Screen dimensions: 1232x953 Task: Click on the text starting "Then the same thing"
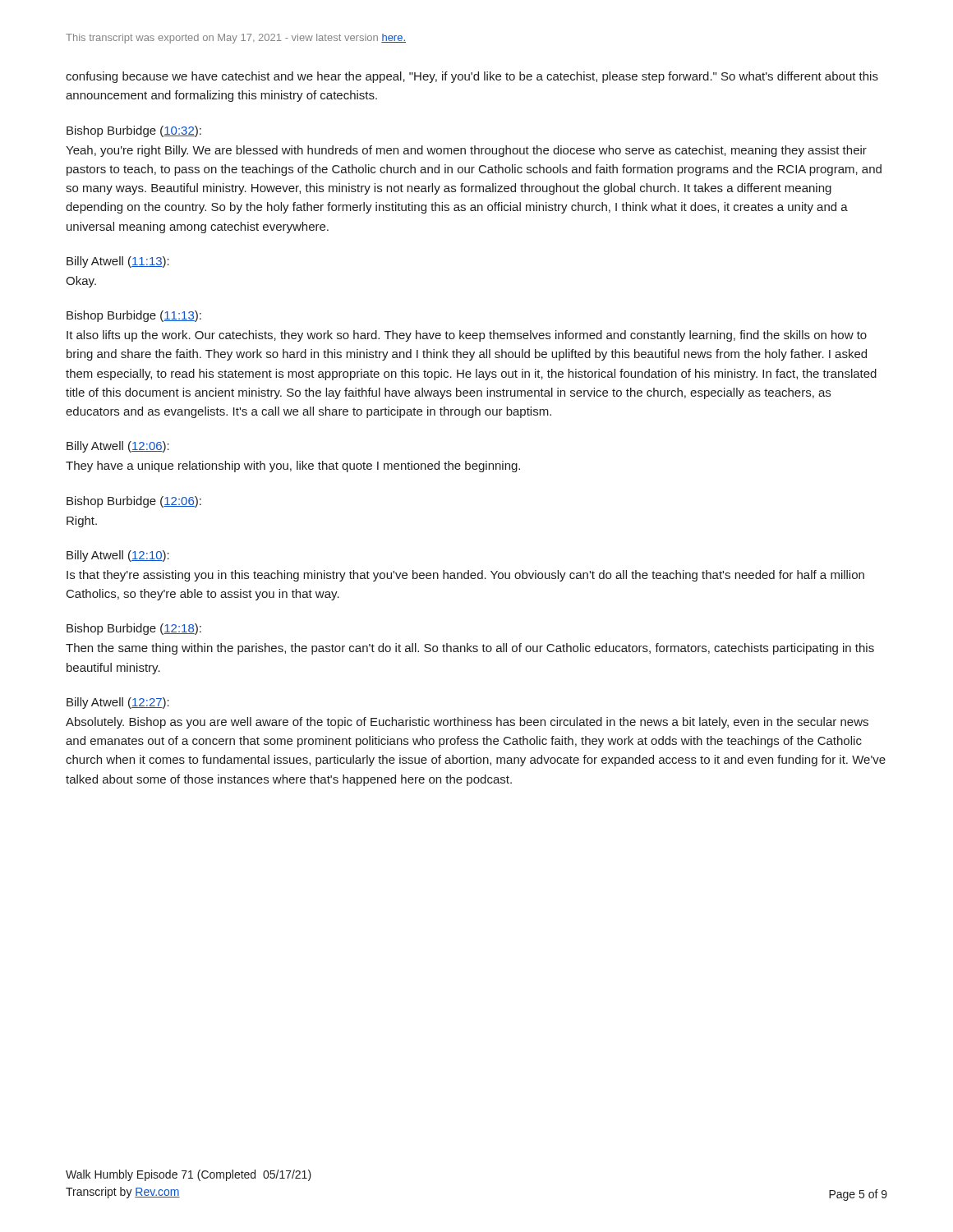point(470,657)
